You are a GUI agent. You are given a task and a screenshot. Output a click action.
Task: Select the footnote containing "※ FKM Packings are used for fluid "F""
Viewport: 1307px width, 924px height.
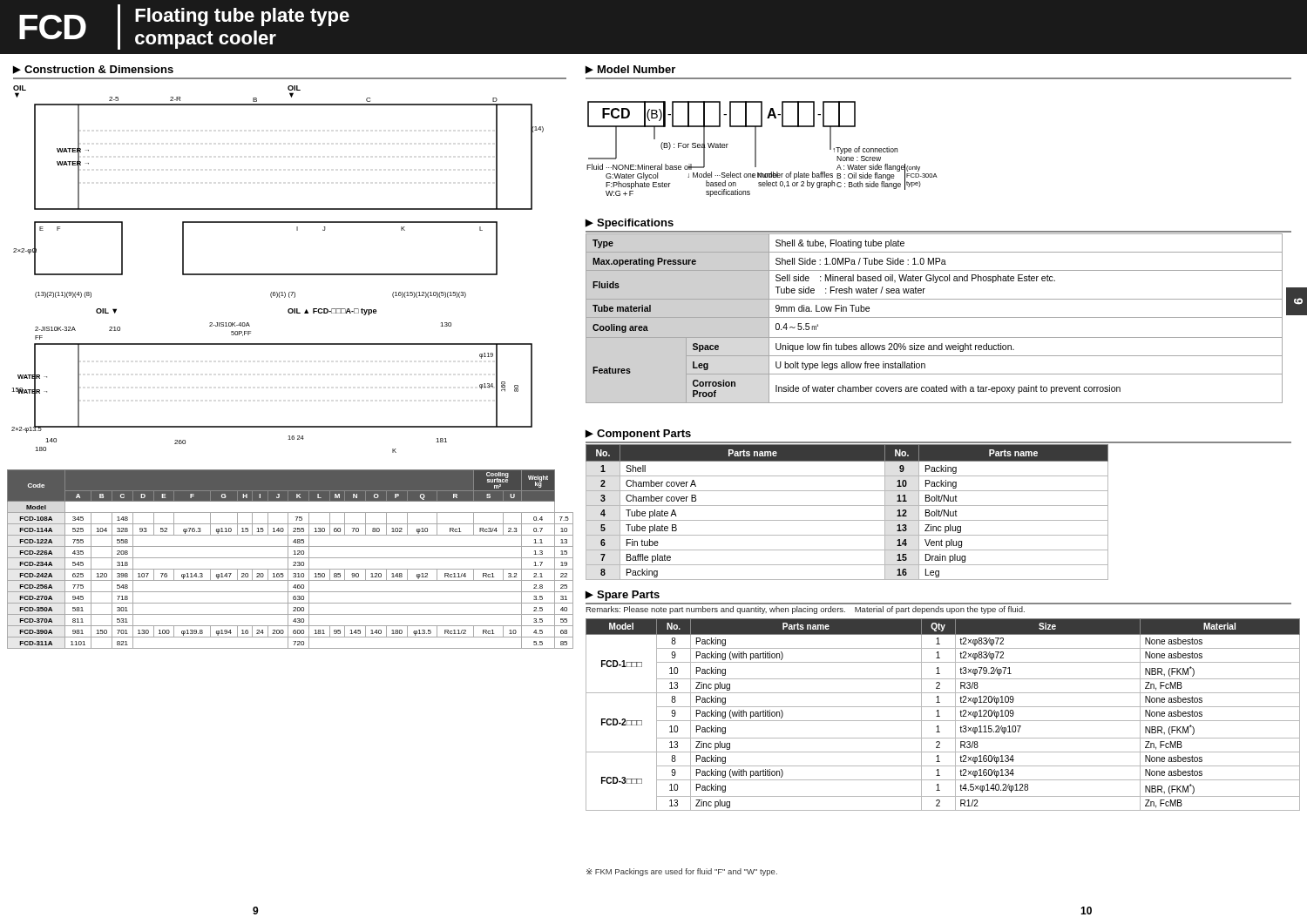coord(682,871)
